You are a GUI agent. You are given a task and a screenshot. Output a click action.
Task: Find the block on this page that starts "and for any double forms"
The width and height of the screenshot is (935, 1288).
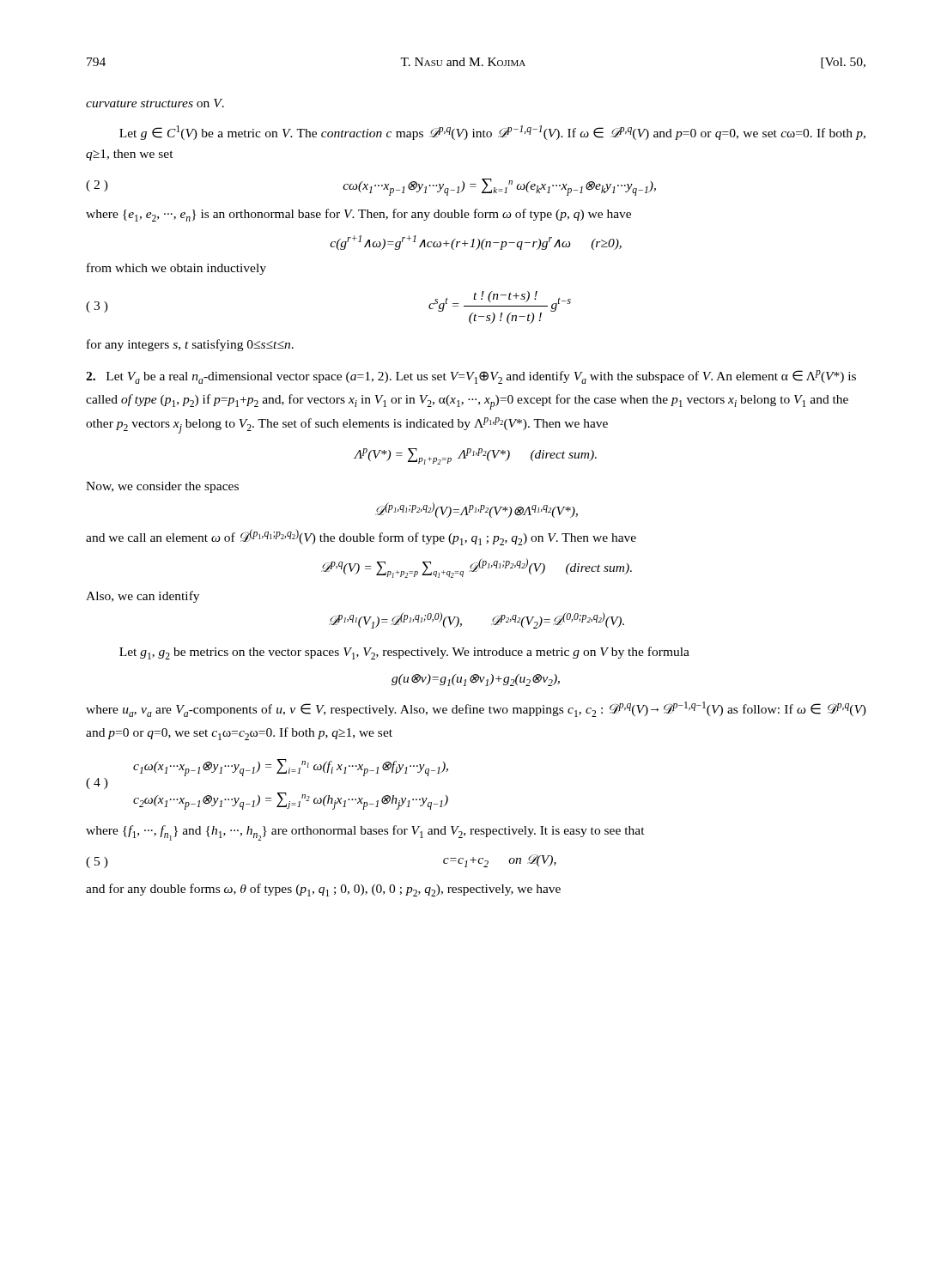tap(323, 890)
